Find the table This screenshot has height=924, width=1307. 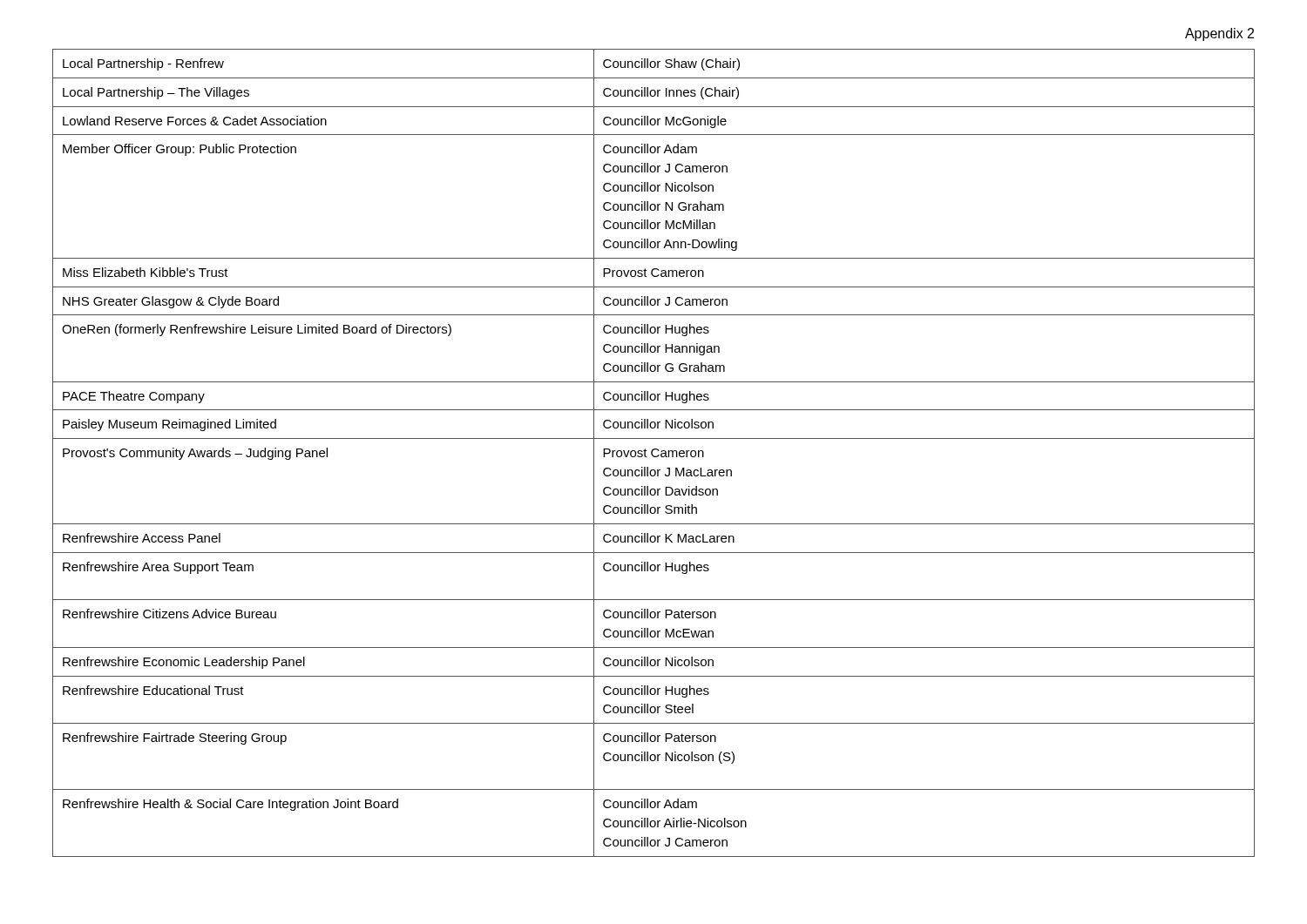click(654, 453)
